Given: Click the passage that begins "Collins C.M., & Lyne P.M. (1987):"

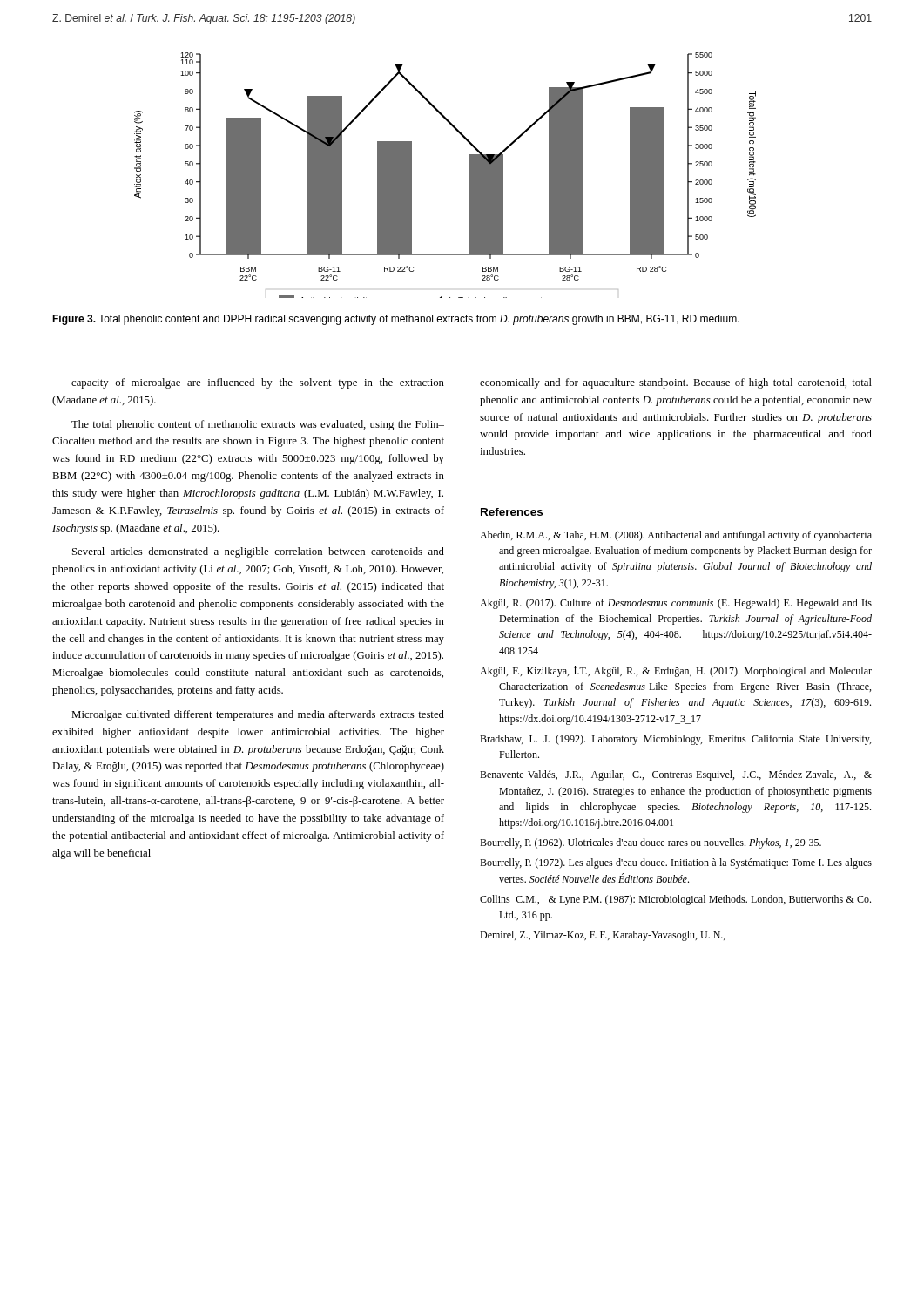Looking at the screenshot, I should [x=676, y=907].
